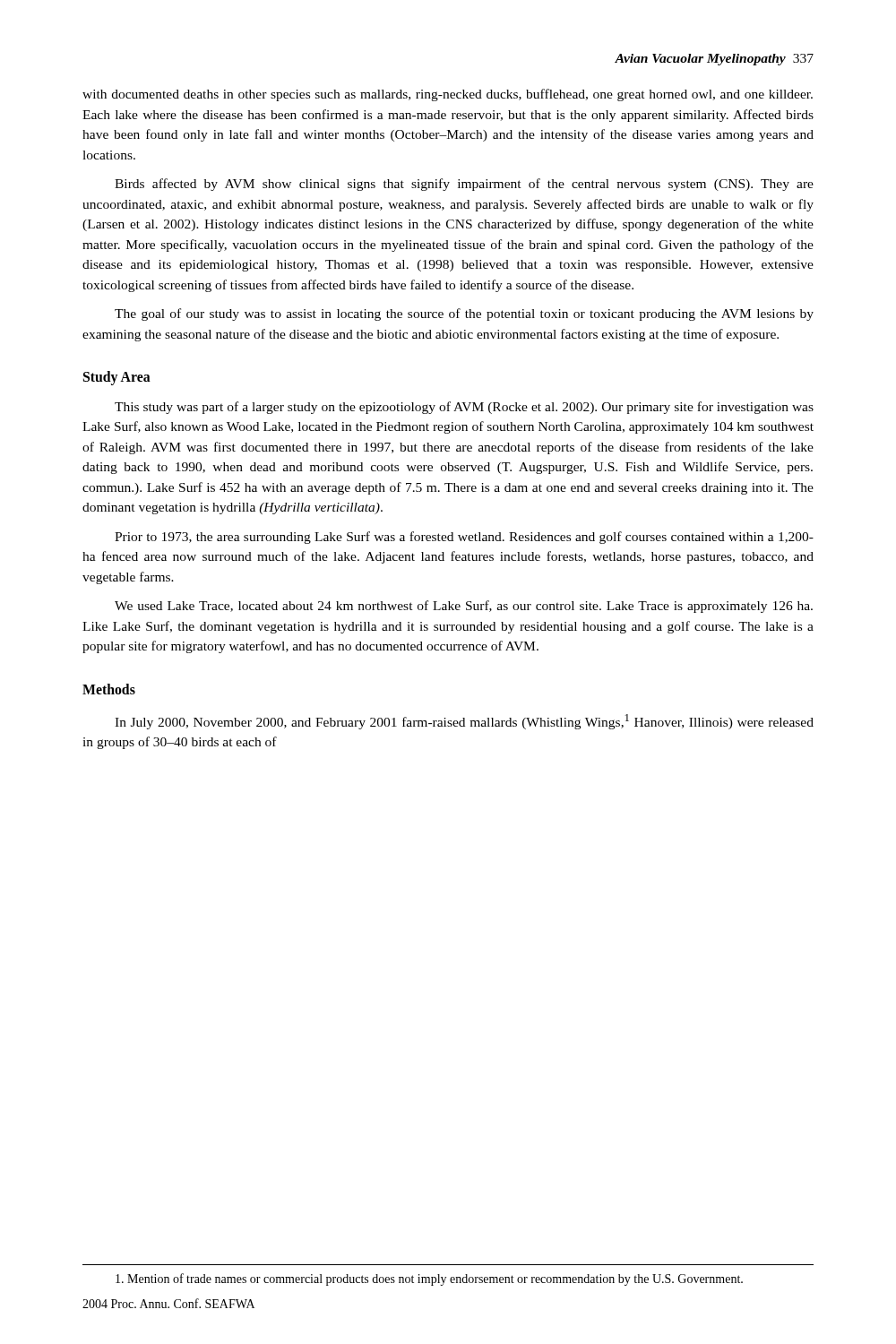Screen dimensions: 1344x896
Task: Select a footnote
Action: [x=448, y=1280]
